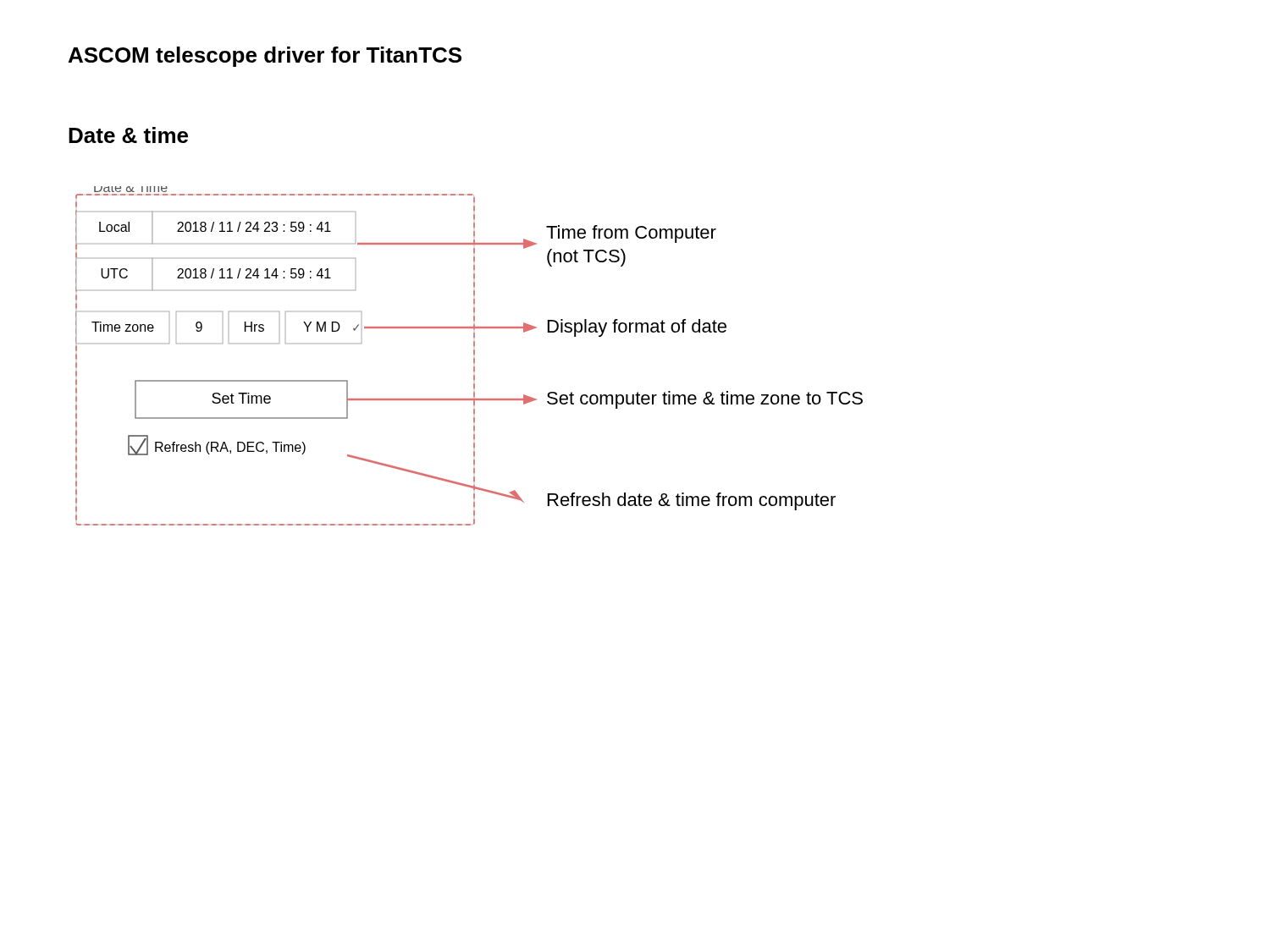1270x952 pixels.
Task: Find the screenshot
Action: tap(635, 432)
